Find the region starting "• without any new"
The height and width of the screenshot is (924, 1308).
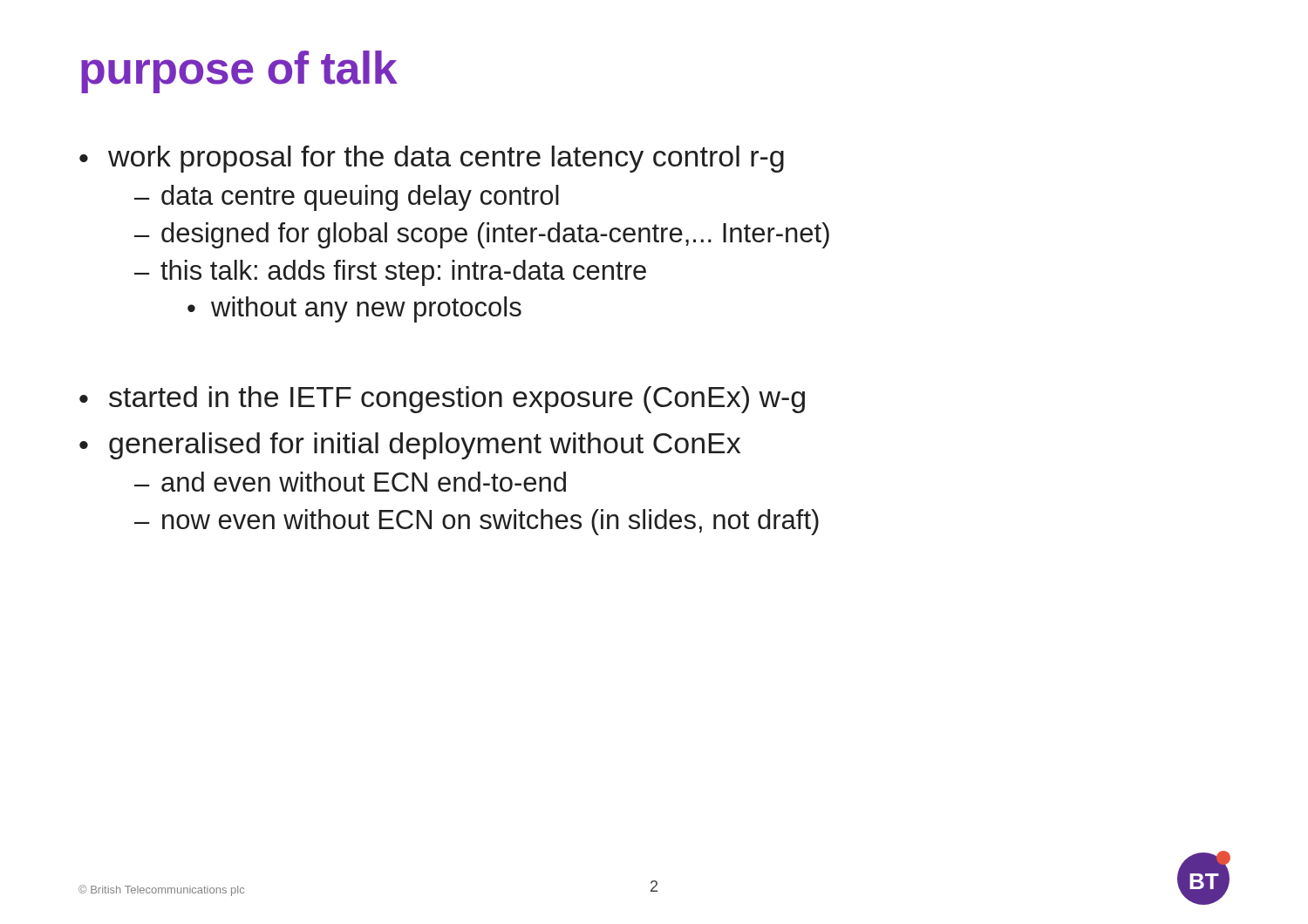tap(354, 308)
